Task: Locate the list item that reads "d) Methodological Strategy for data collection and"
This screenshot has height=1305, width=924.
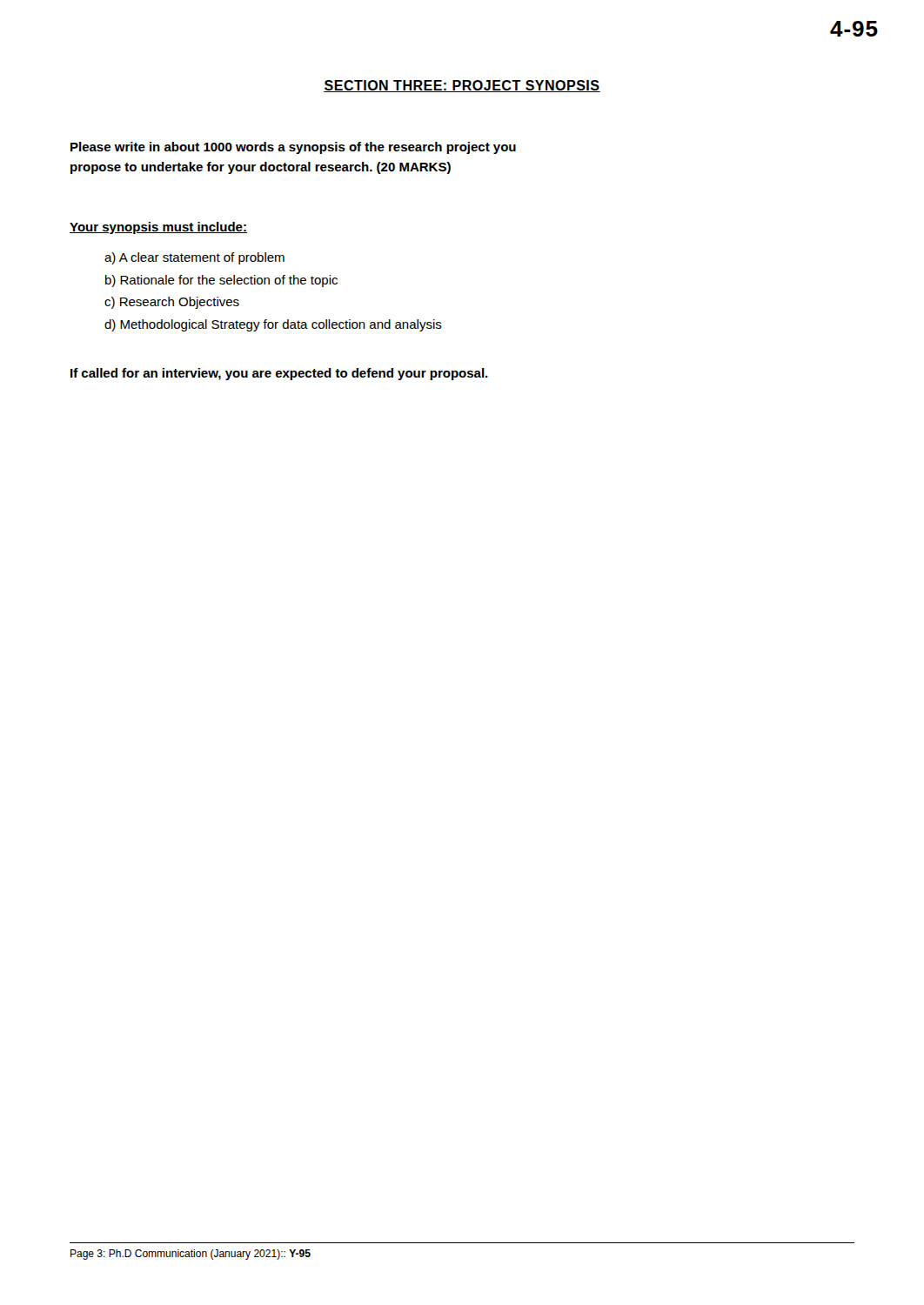Action: [273, 324]
